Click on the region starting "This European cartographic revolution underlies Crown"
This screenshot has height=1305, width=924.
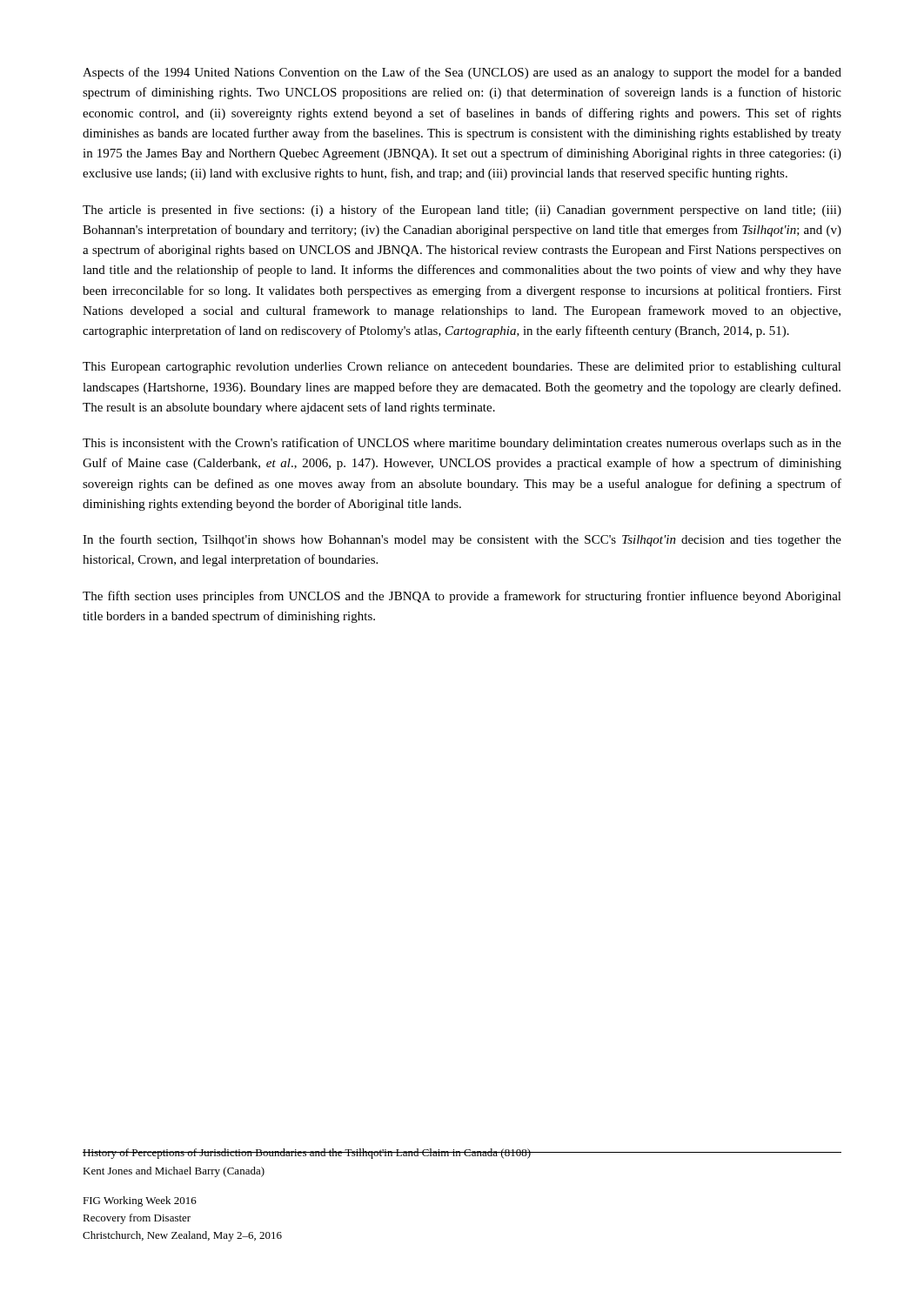[462, 387]
